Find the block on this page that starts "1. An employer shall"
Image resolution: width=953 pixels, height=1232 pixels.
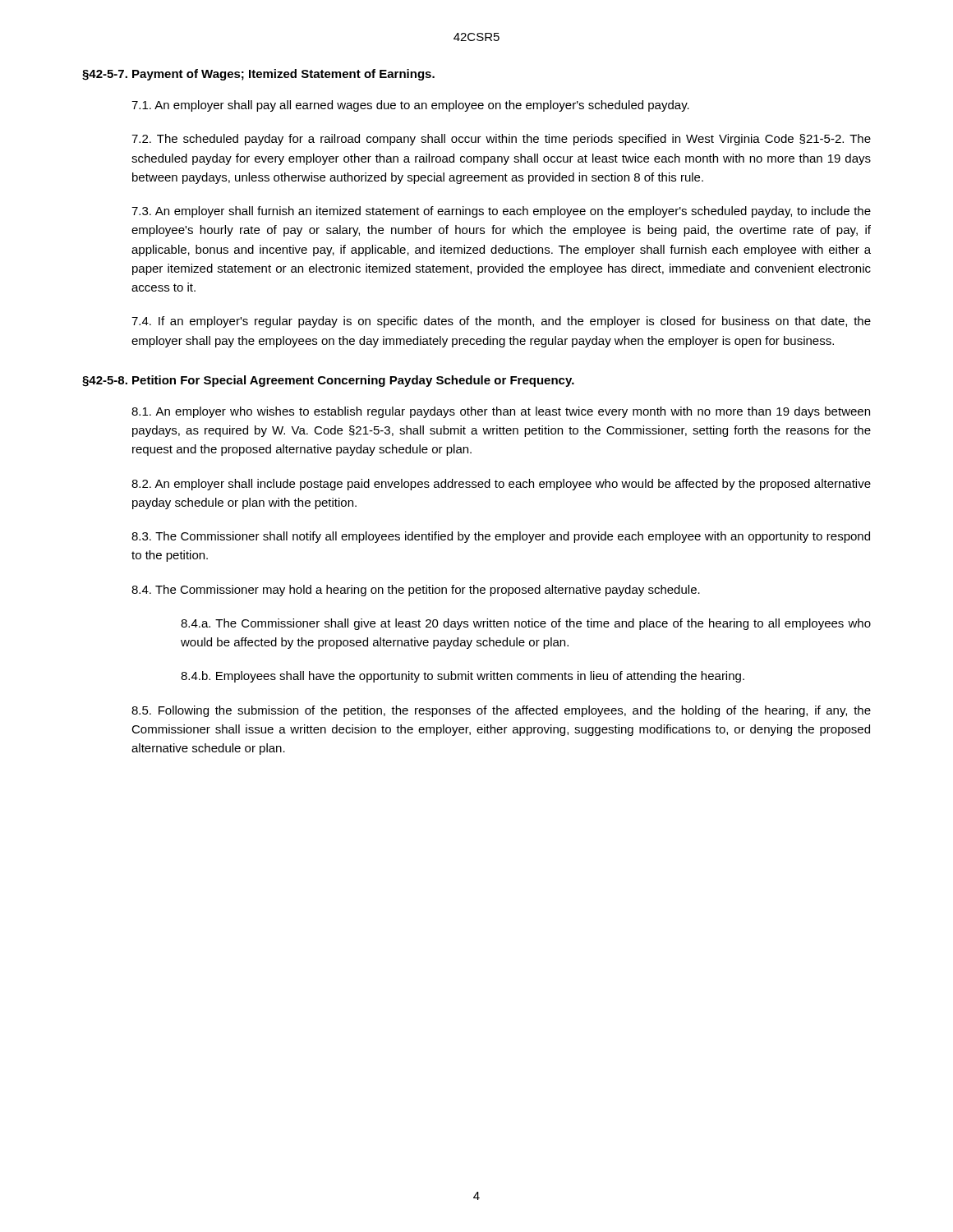[411, 105]
